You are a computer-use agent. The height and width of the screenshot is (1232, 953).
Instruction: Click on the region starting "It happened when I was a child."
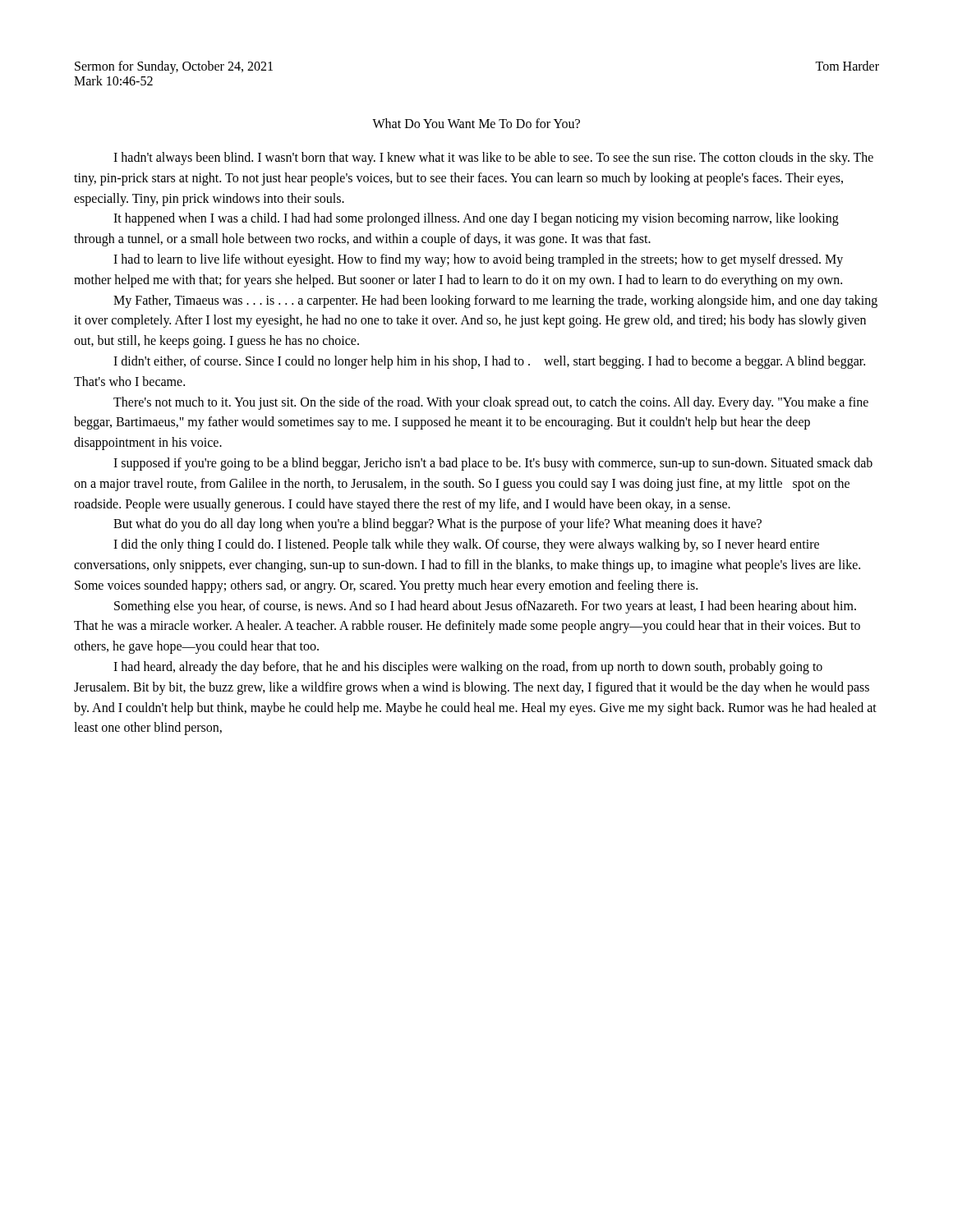click(x=456, y=229)
